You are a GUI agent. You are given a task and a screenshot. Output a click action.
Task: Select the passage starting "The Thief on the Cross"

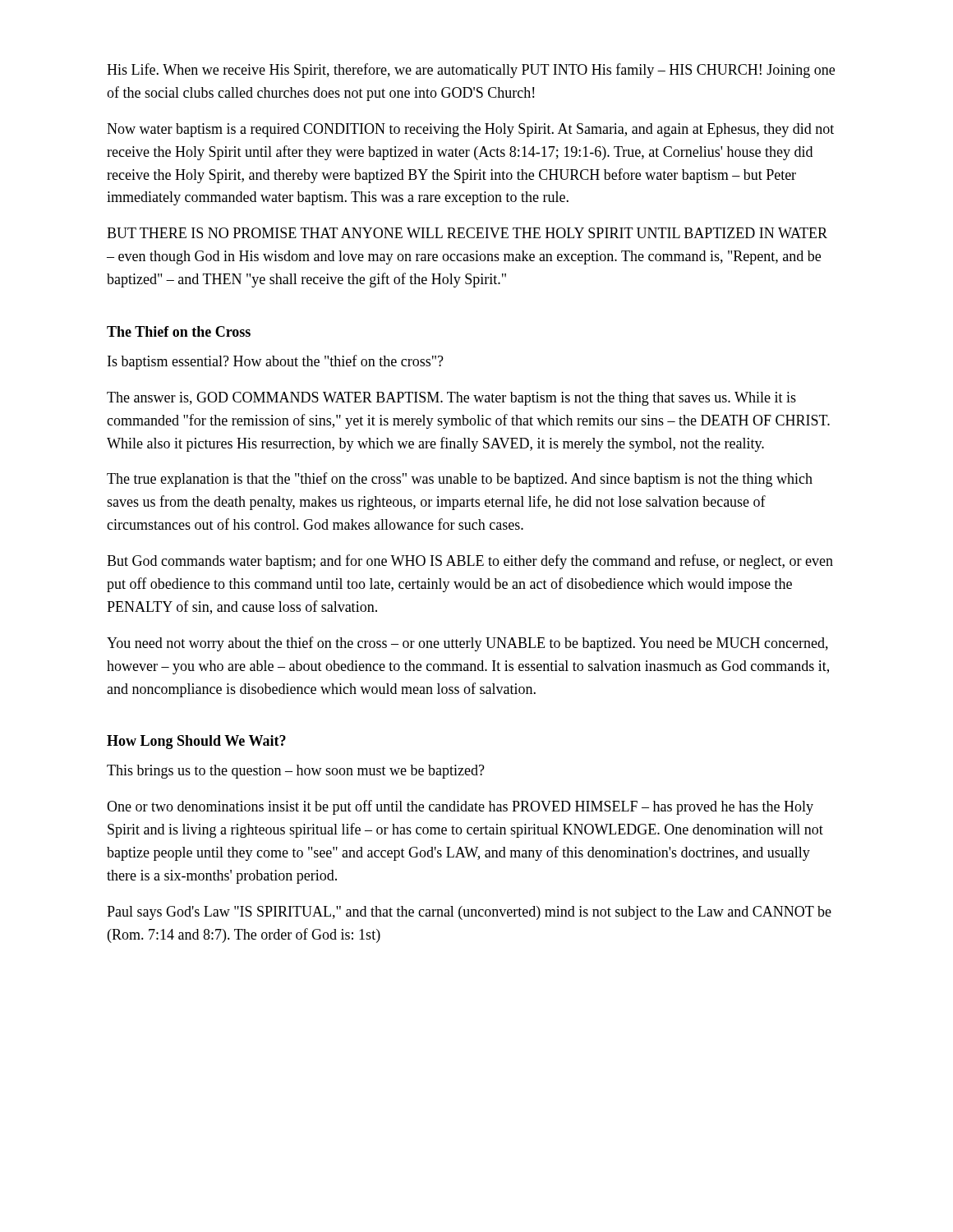179,332
